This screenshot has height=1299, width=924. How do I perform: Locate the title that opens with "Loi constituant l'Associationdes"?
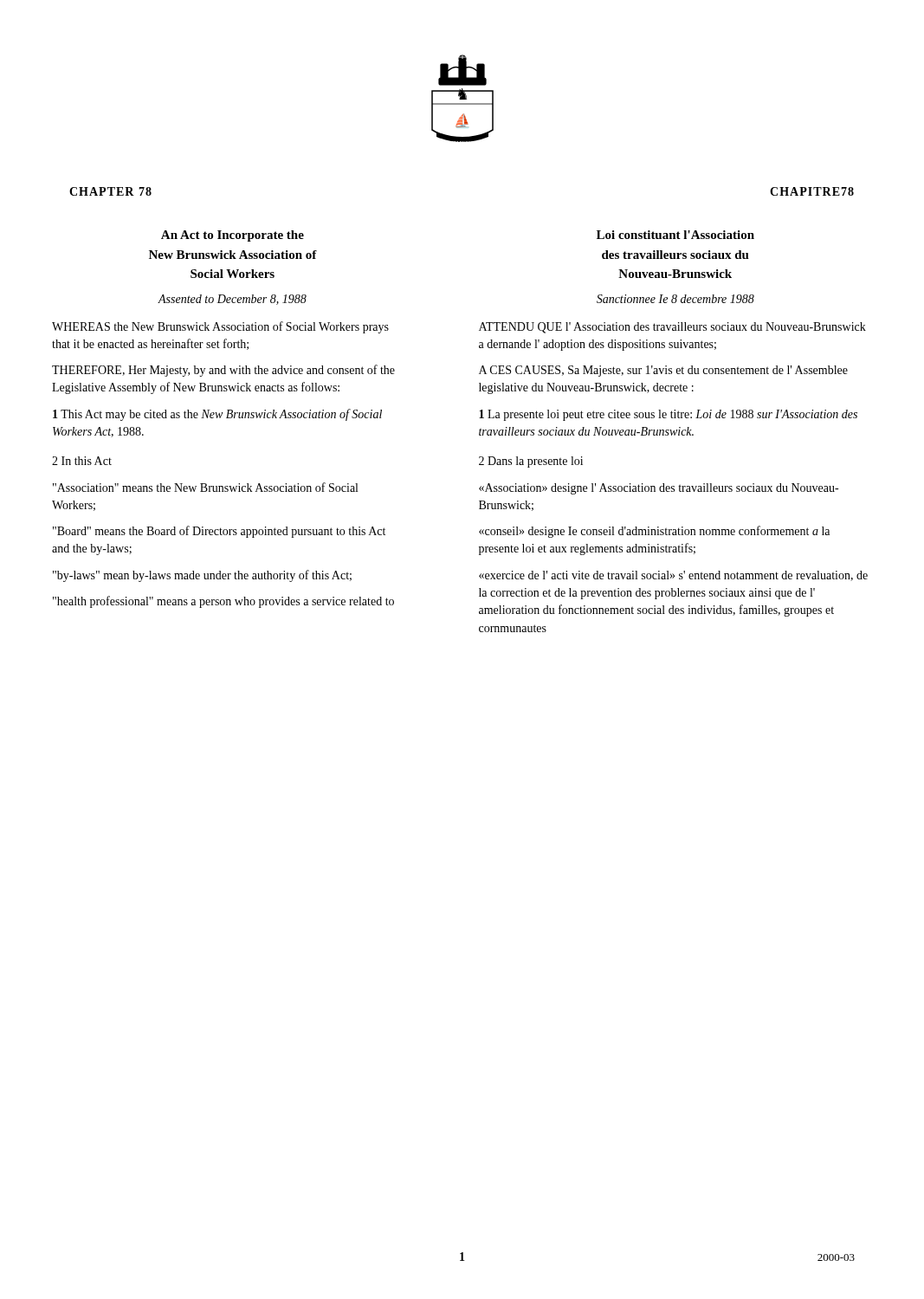point(675,254)
